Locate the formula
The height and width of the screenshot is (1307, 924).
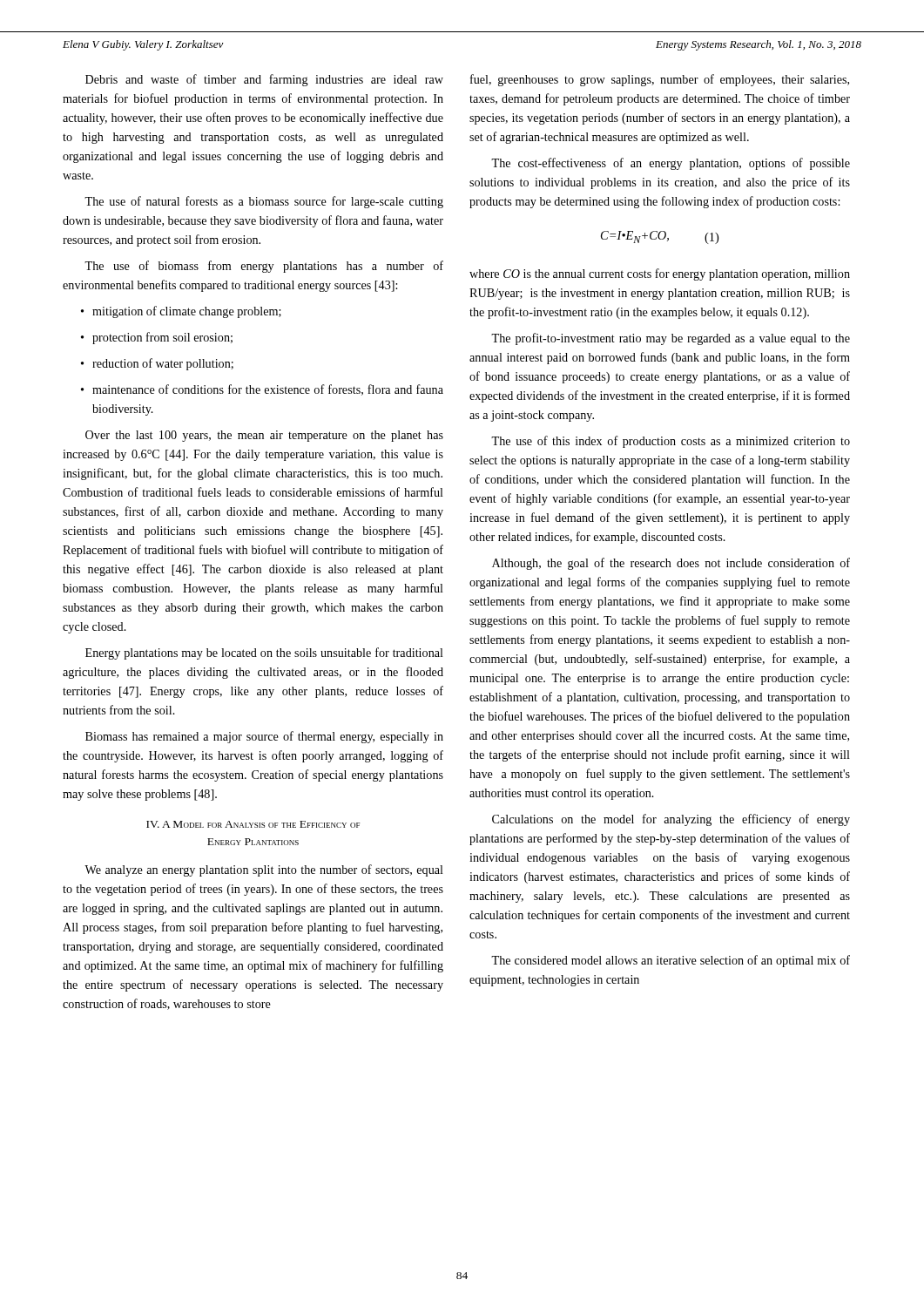tap(660, 237)
